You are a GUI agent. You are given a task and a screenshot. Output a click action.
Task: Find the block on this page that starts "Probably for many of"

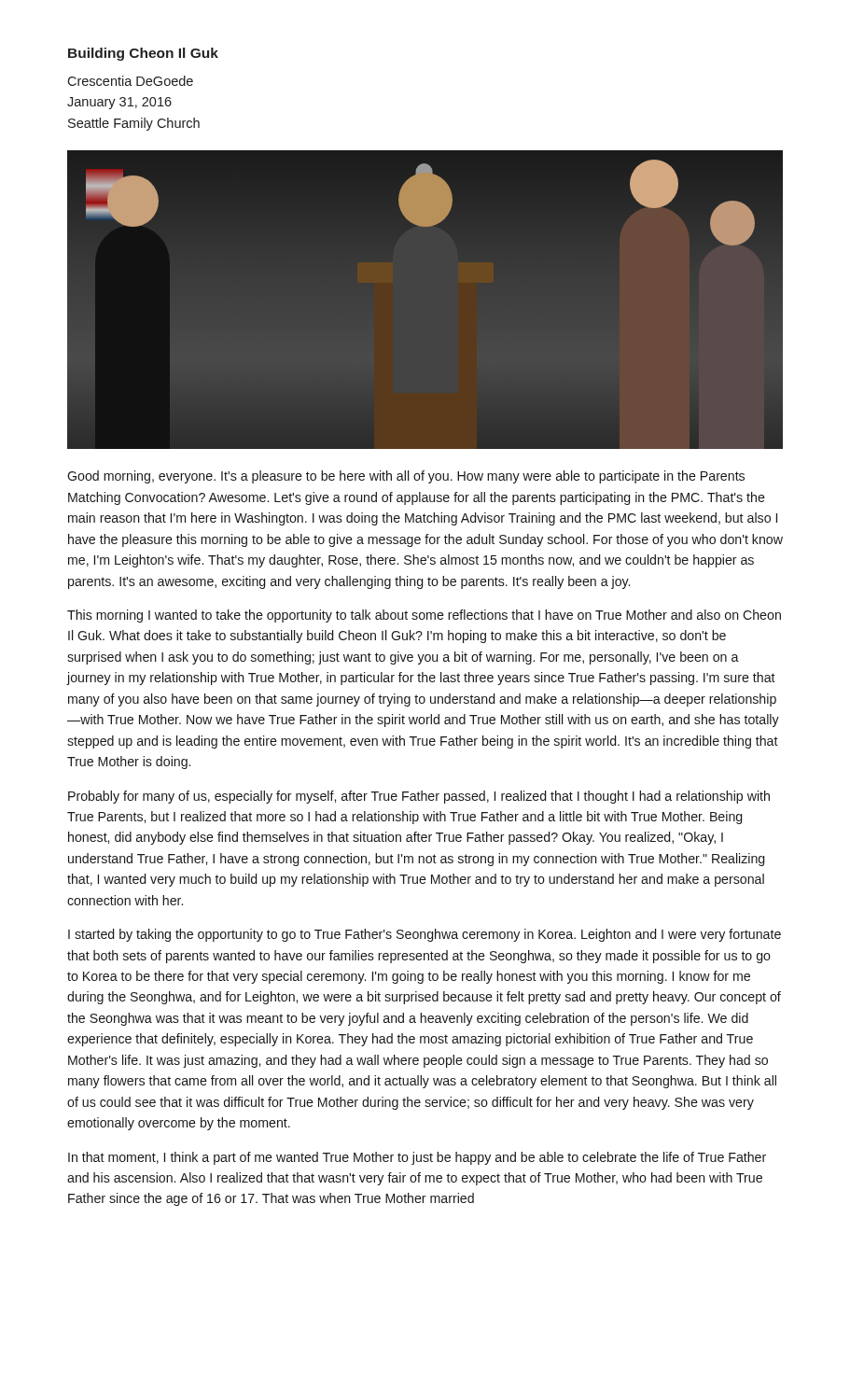[x=419, y=848]
